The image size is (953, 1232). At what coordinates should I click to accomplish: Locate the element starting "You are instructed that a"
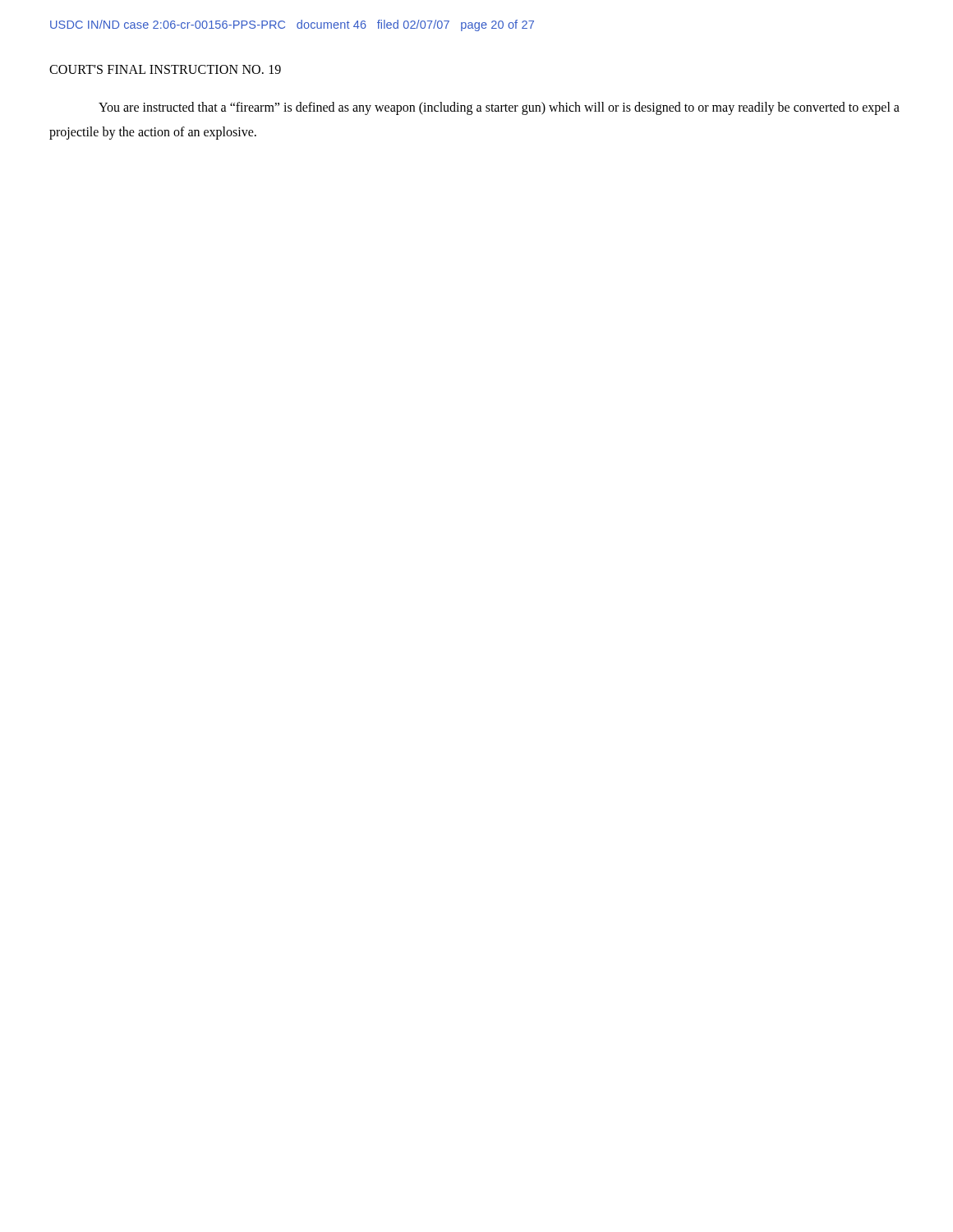[476, 120]
